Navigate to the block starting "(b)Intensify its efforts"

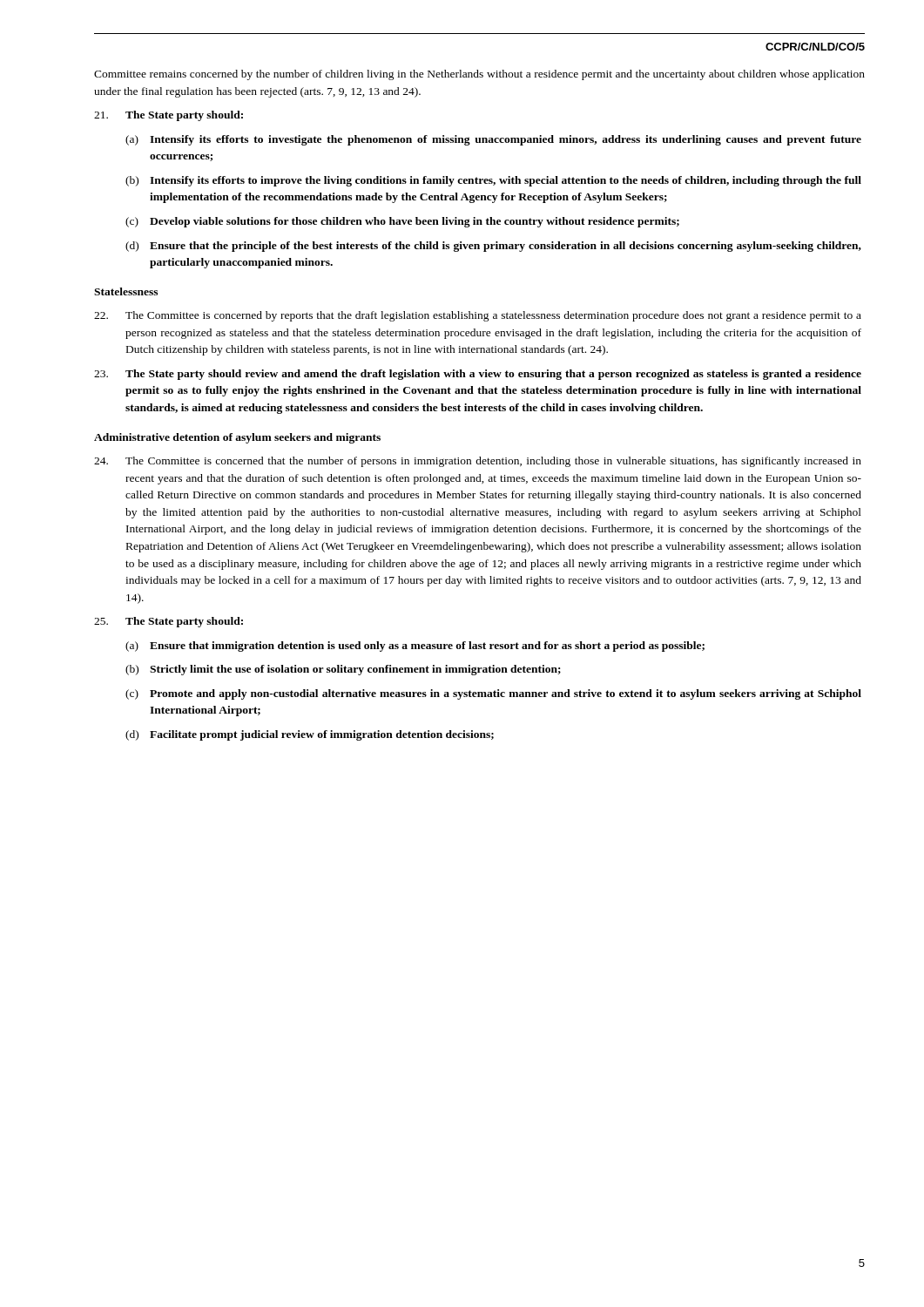click(493, 189)
